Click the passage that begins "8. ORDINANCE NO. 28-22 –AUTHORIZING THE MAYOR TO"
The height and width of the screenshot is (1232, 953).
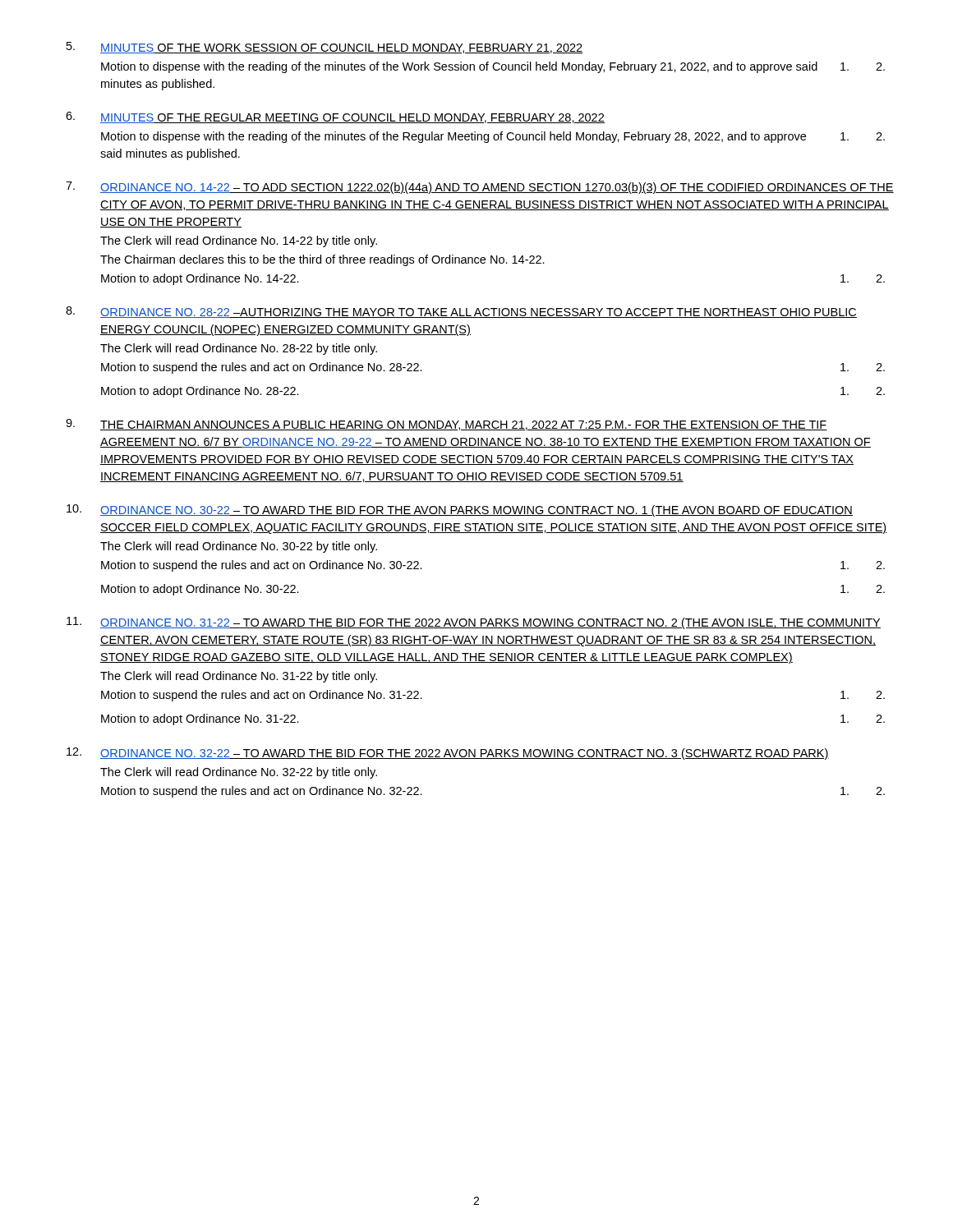461,312
